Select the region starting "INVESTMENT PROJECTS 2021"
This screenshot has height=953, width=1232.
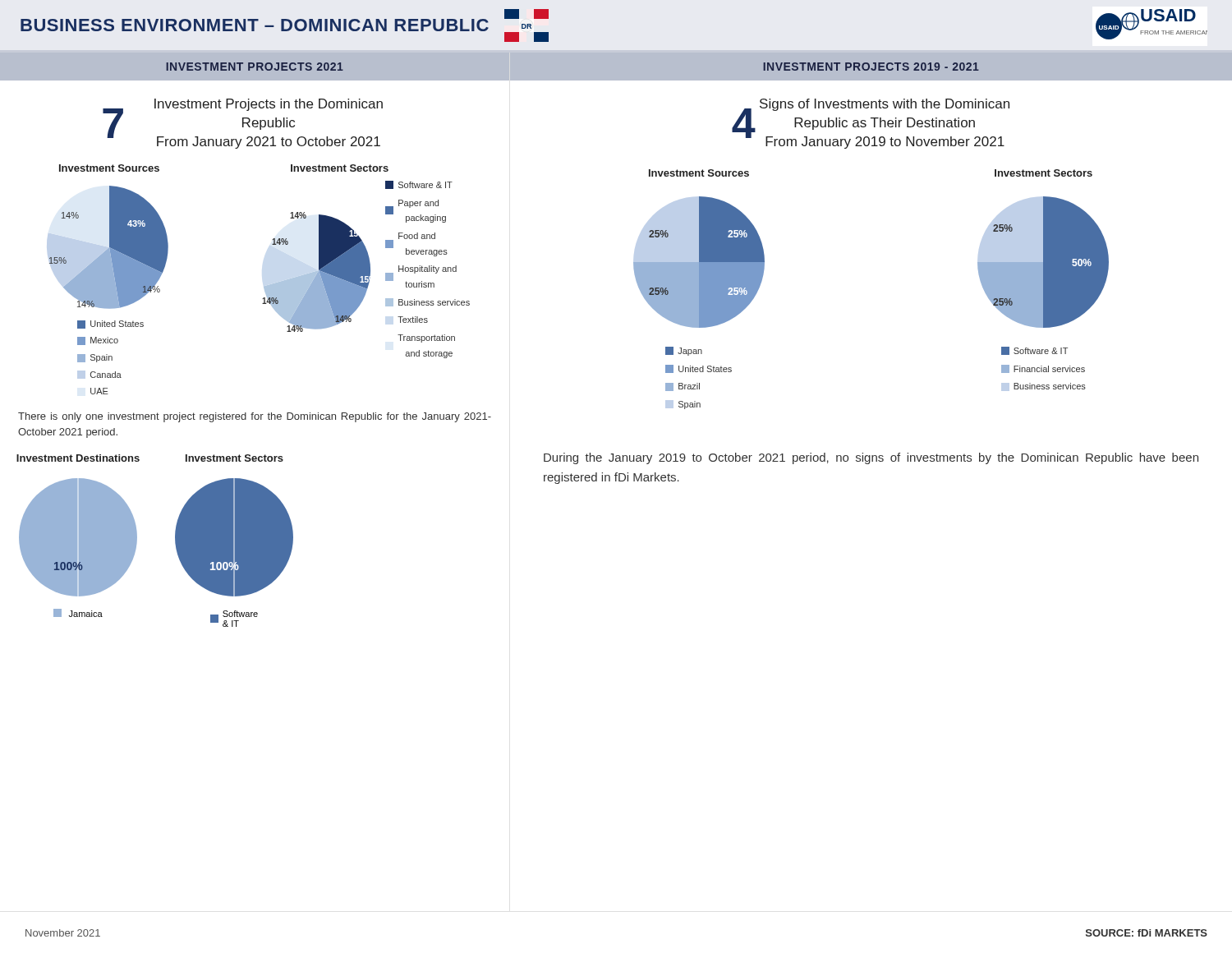[x=255, y=67]
